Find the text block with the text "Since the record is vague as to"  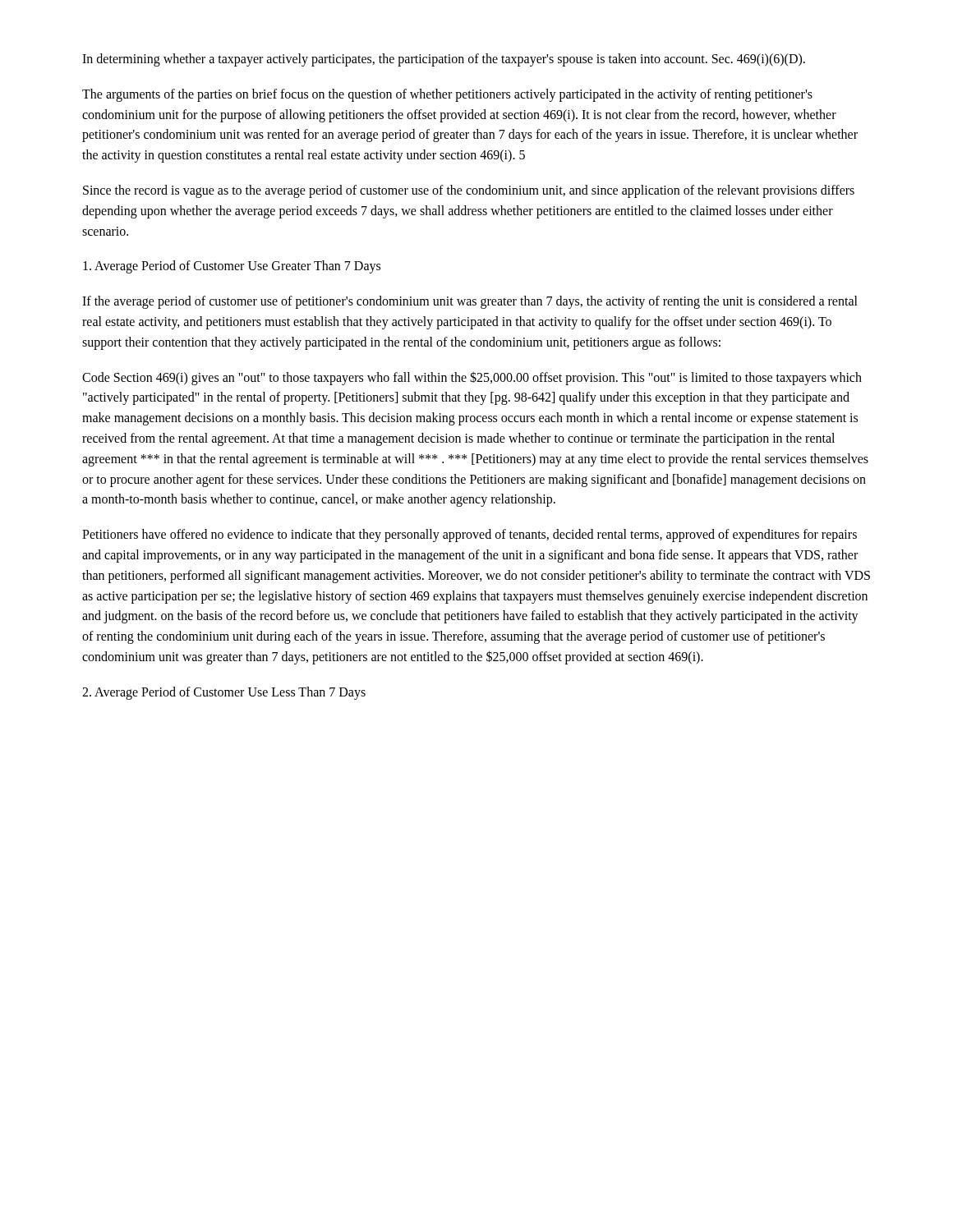pos(468,211)
